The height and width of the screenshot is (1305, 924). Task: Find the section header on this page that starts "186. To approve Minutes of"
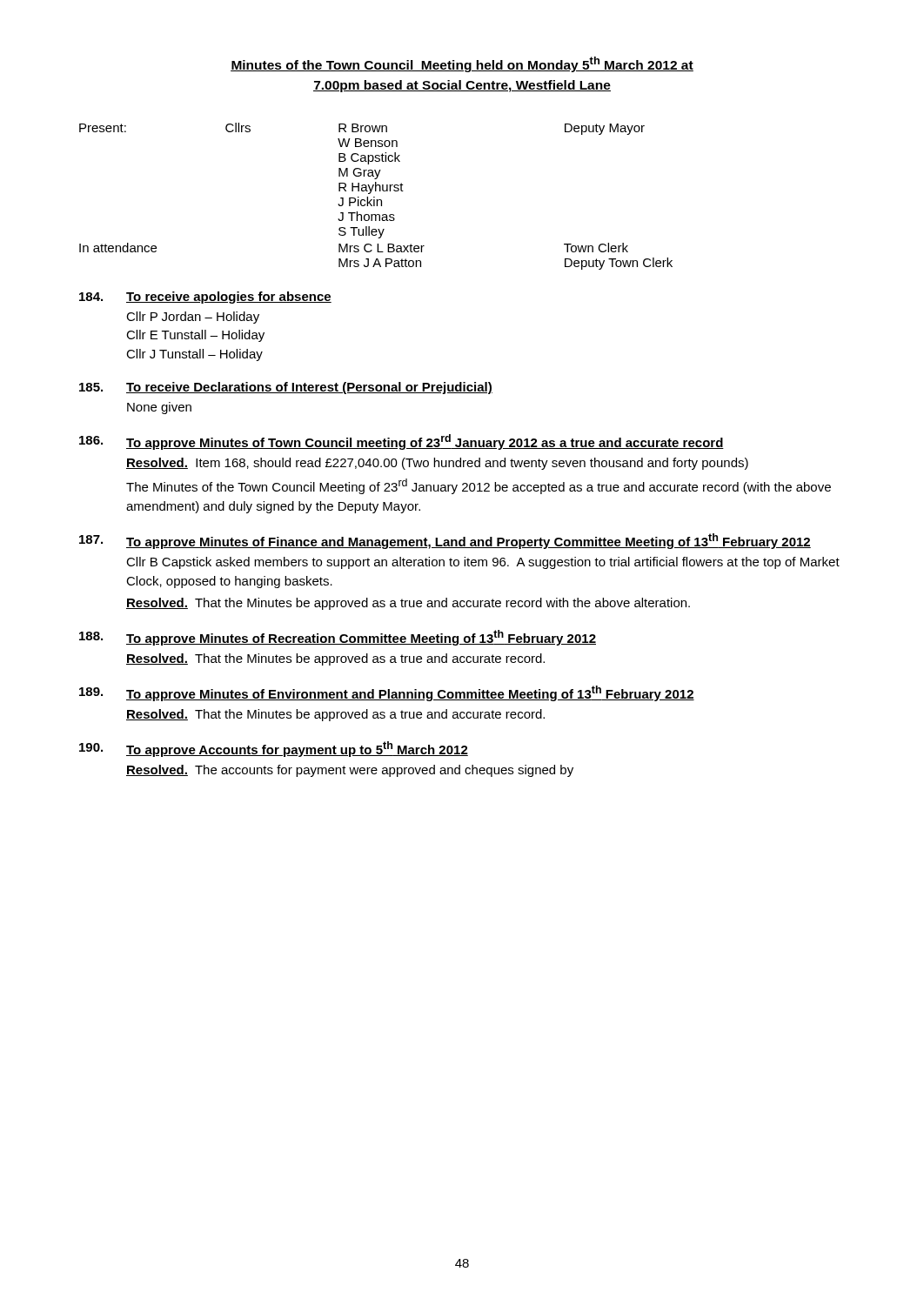pyautogui.click(x=401, y=441)
